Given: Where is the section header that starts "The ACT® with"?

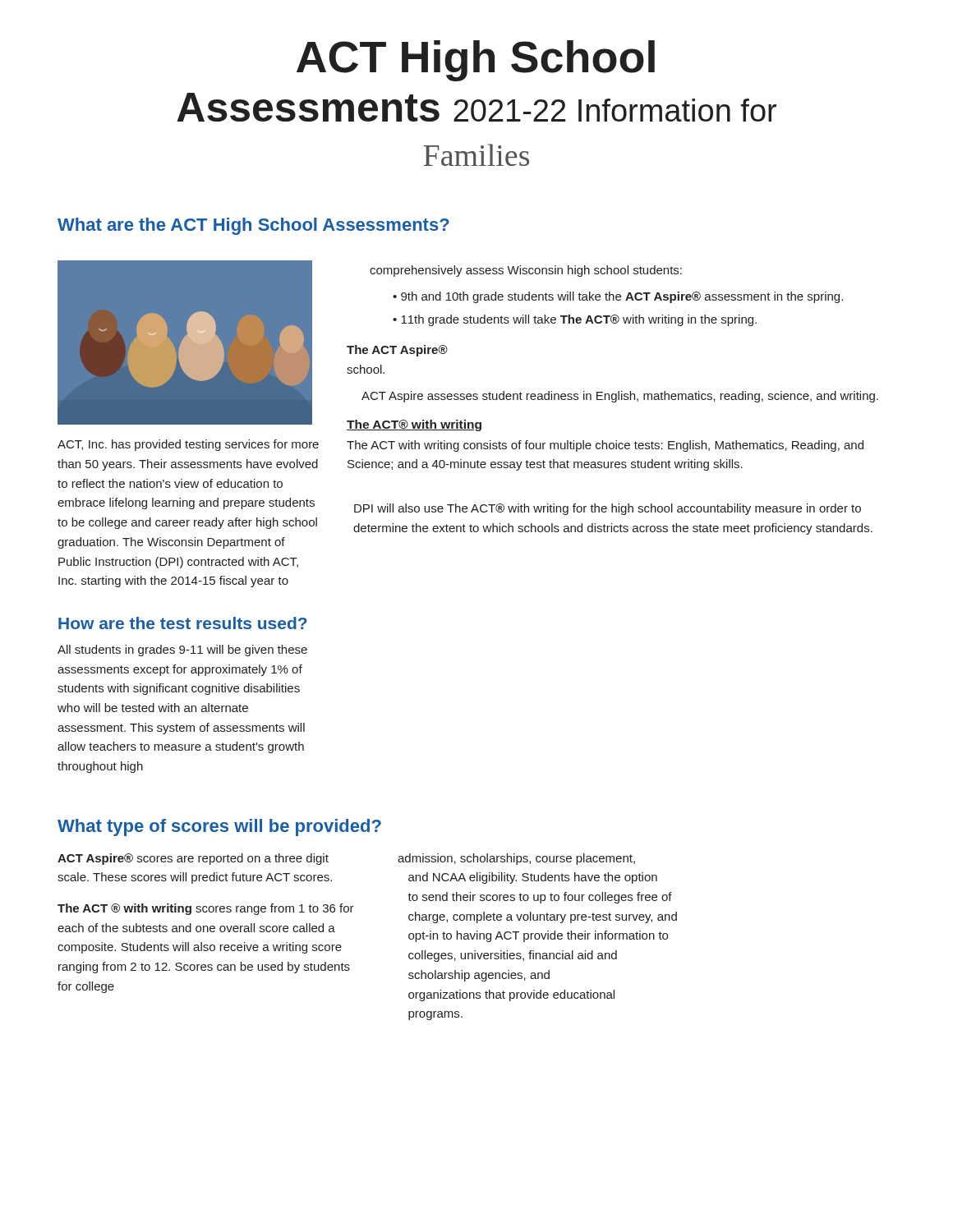Looking at the screenshot, I should (x=414, y=424).
